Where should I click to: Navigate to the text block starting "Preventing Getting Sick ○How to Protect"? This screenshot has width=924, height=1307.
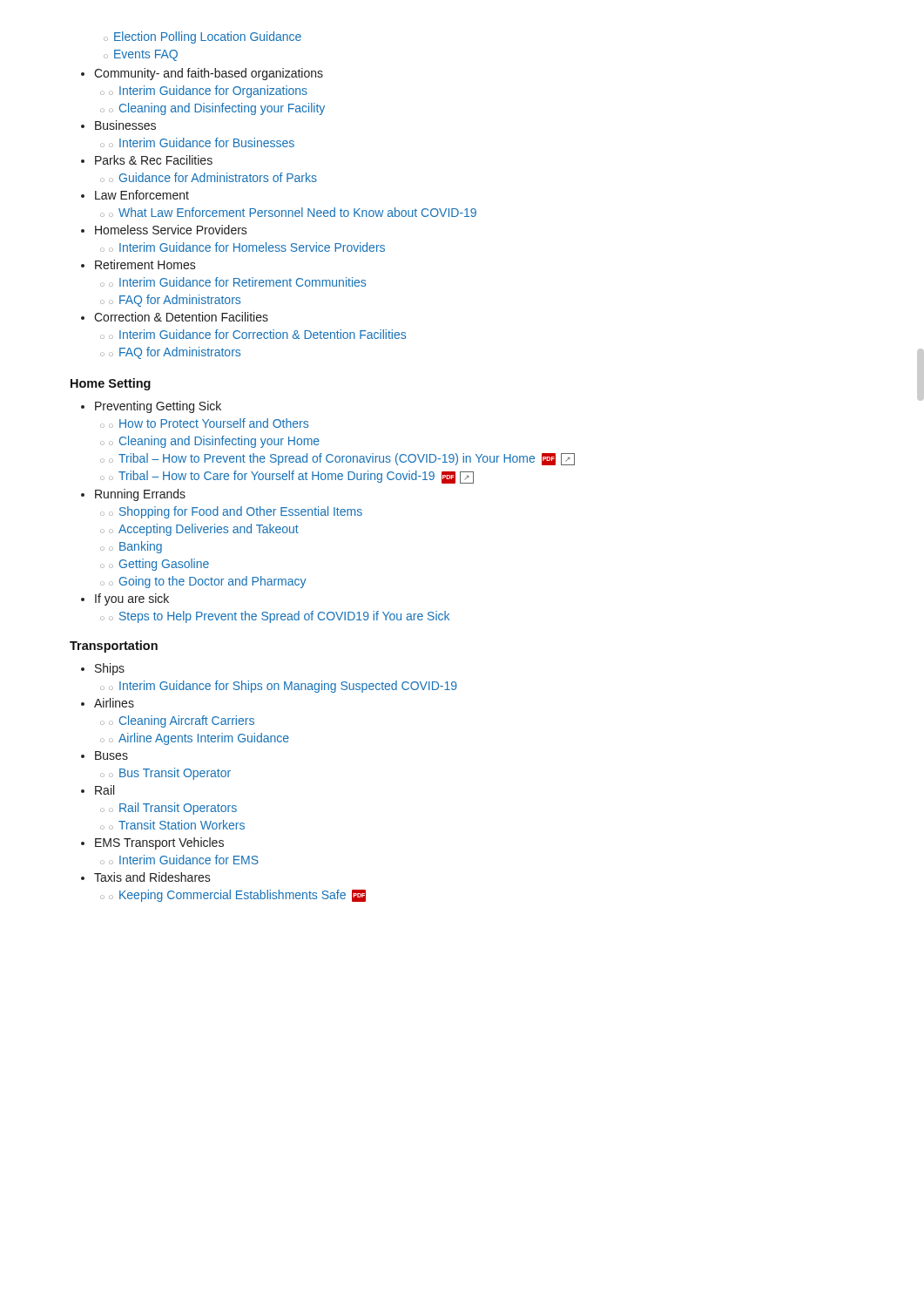point(151,407)
